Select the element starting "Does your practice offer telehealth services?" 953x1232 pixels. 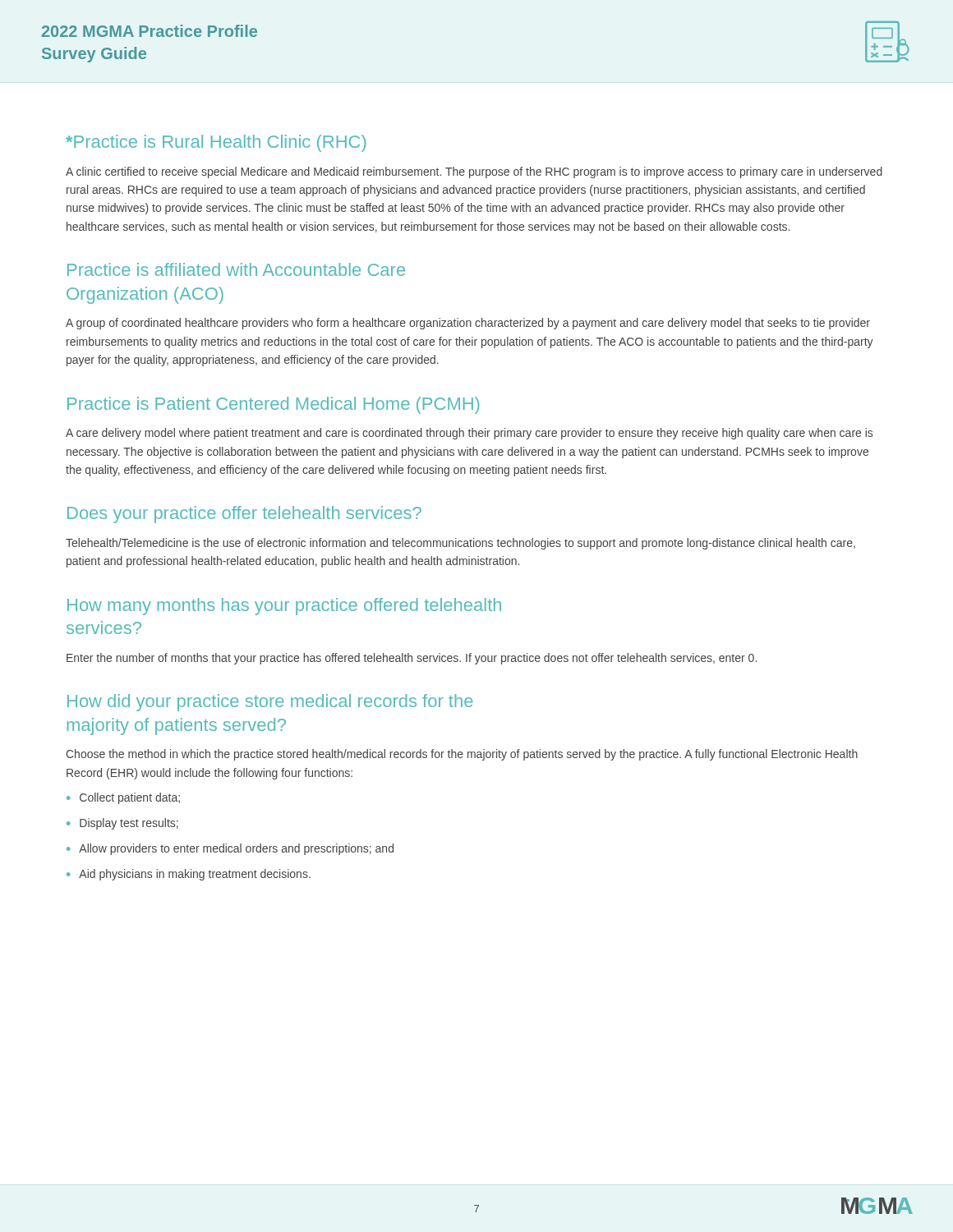[244, 513]
